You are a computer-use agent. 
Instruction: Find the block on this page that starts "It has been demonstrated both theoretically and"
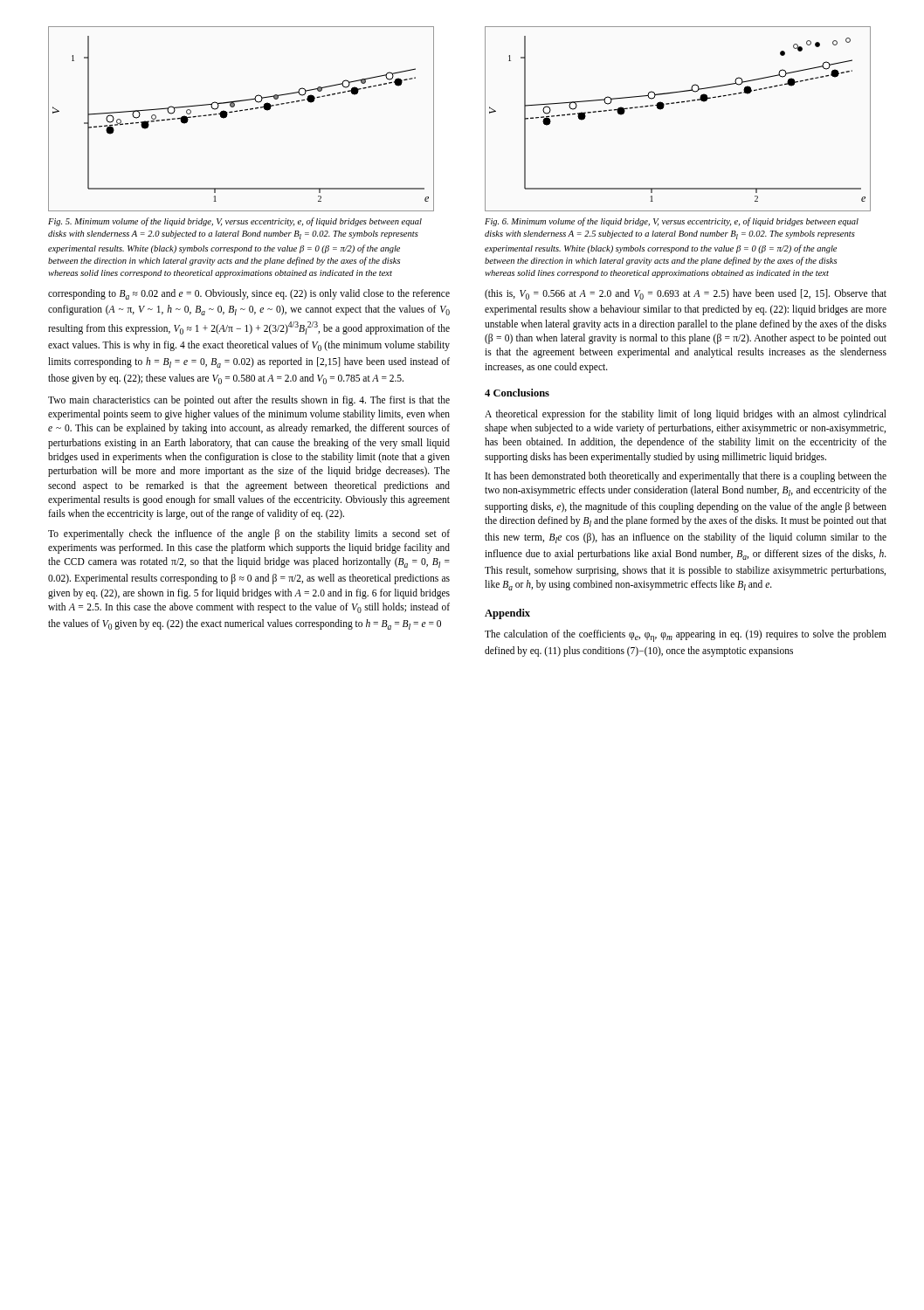(686, 532)
